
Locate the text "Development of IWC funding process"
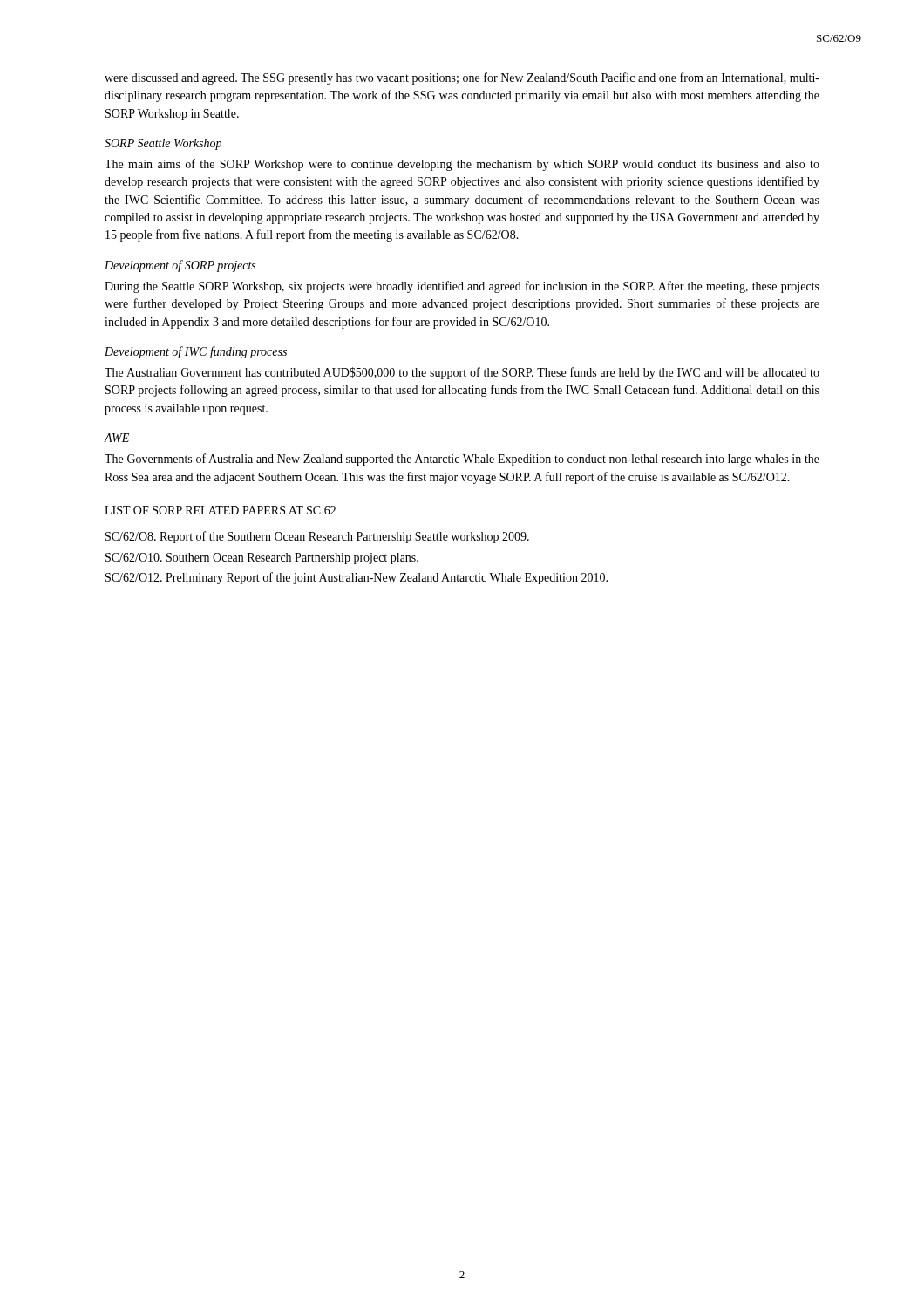[196, 352]
